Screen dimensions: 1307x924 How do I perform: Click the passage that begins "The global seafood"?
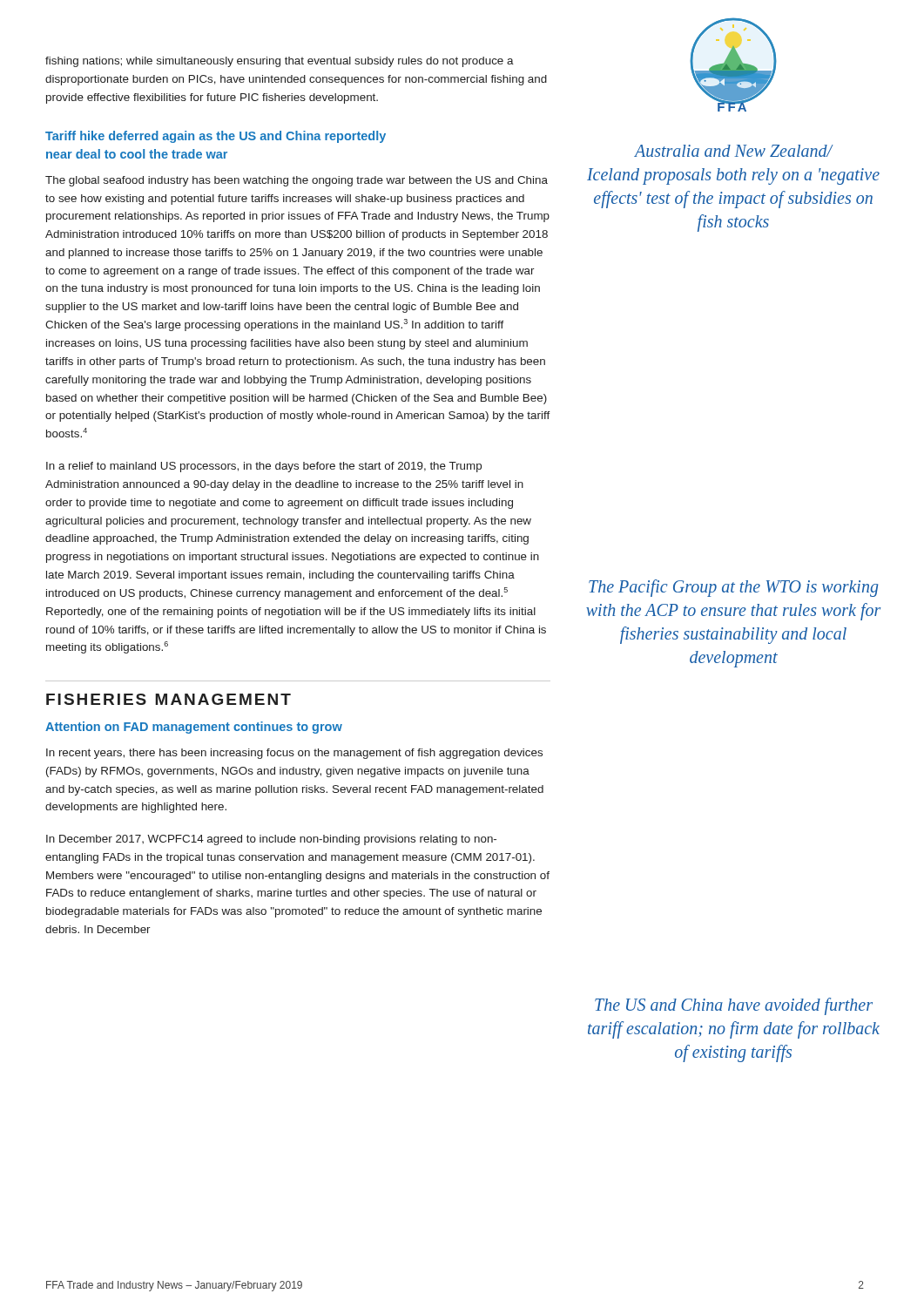pyautogui.click(x=297, y=307)
